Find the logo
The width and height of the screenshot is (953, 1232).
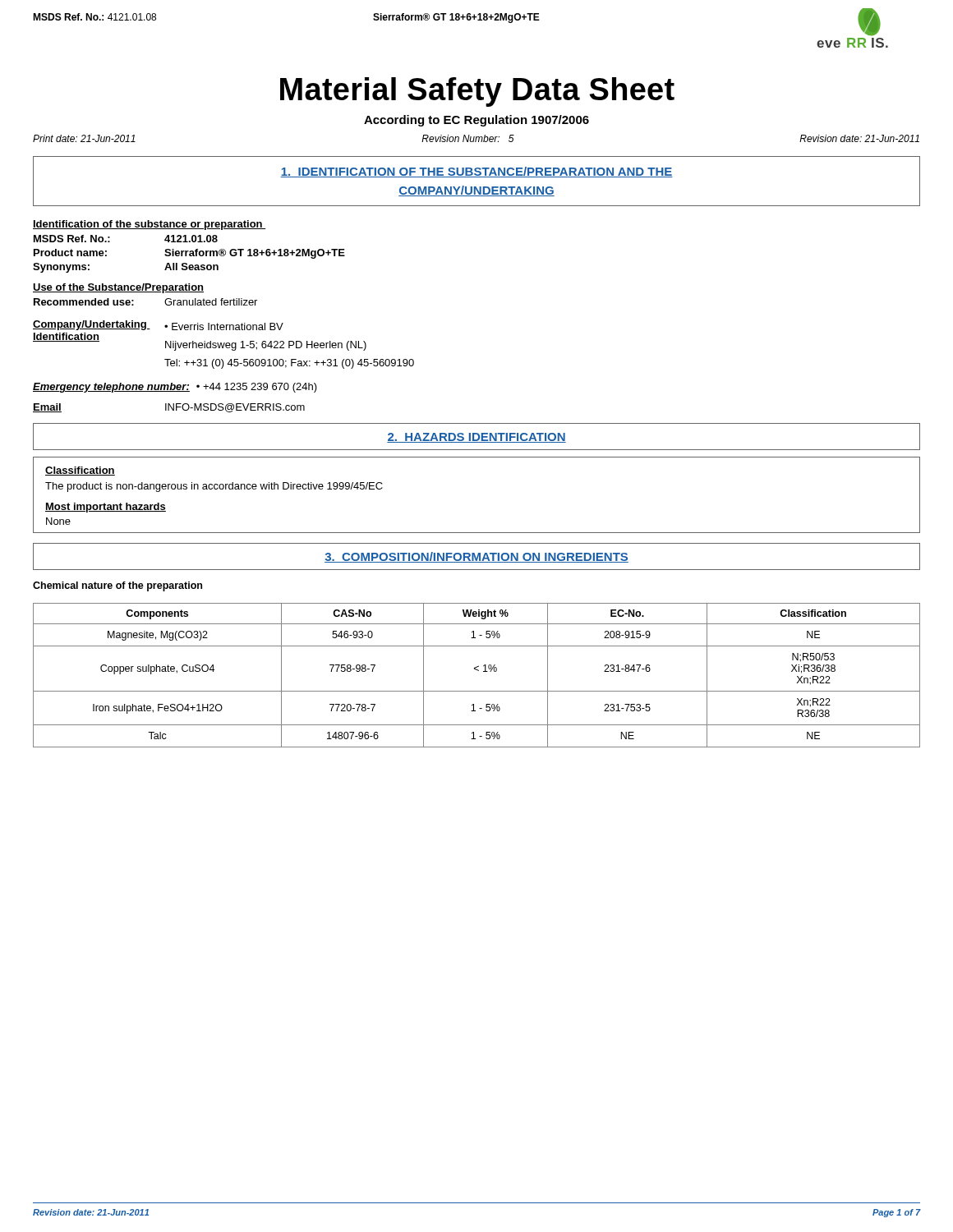tap(867, 32)
